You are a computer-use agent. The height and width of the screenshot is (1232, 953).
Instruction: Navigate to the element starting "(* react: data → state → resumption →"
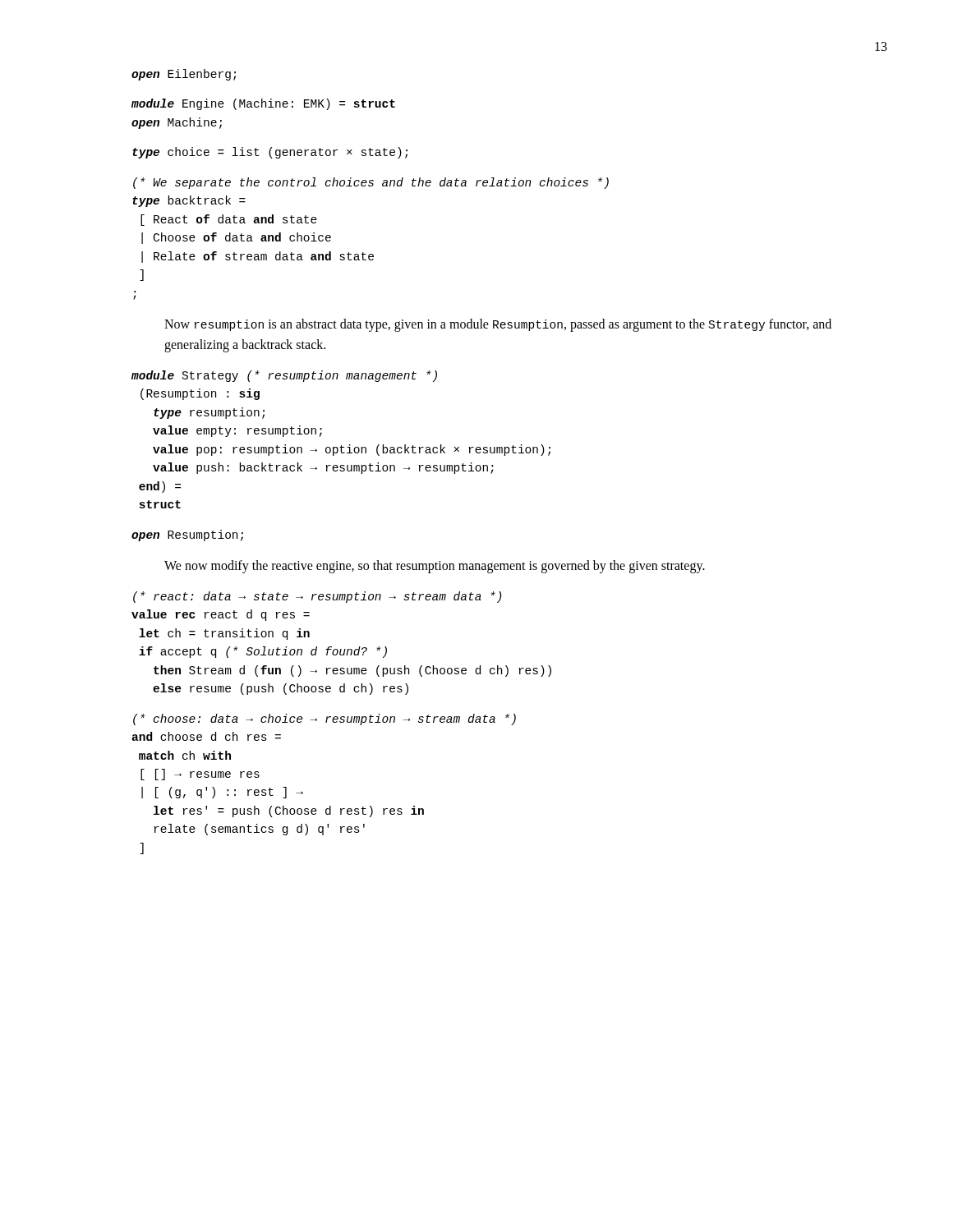(x=318, y=597)
